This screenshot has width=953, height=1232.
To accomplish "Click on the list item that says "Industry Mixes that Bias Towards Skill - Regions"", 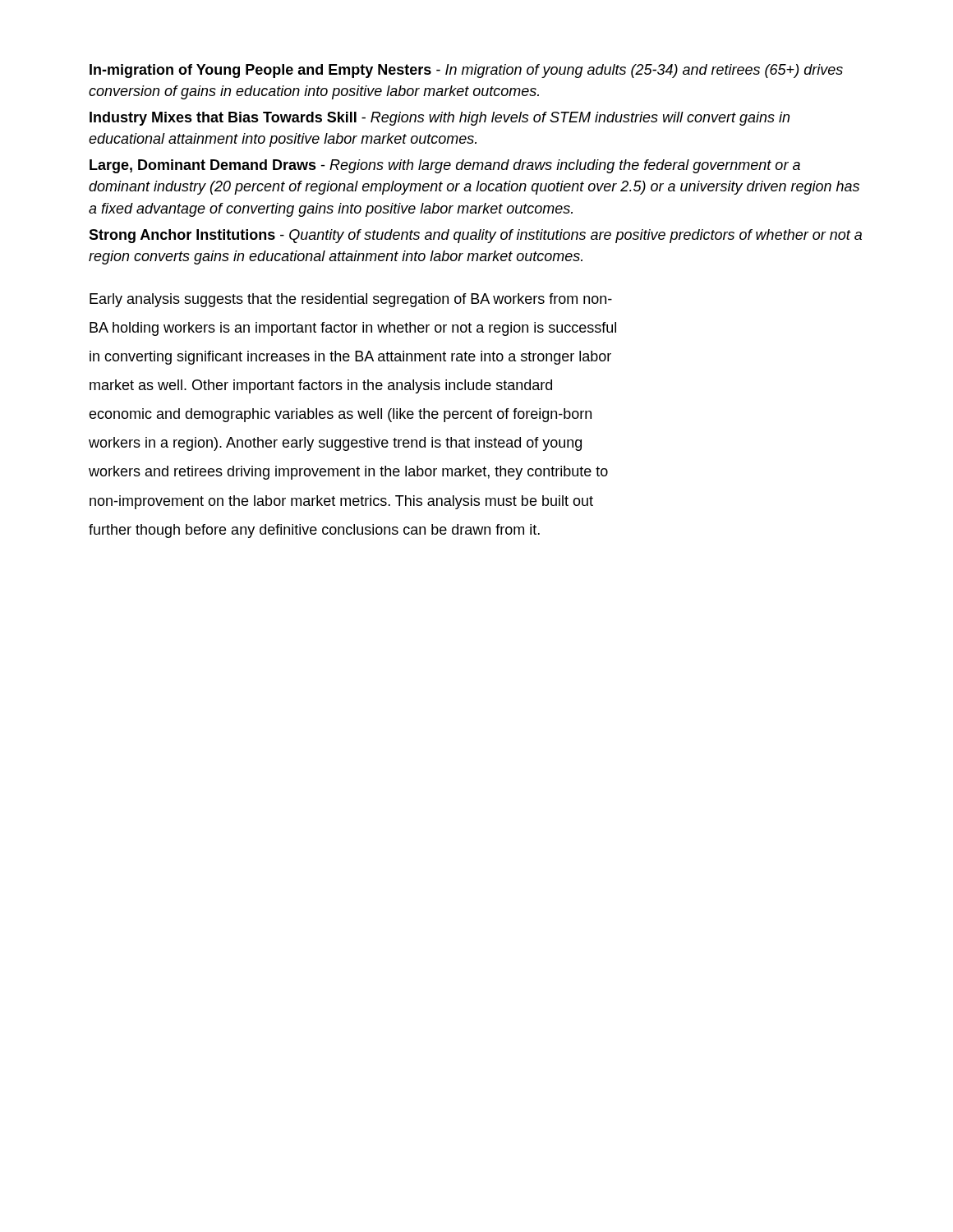I will pos(440,128).
